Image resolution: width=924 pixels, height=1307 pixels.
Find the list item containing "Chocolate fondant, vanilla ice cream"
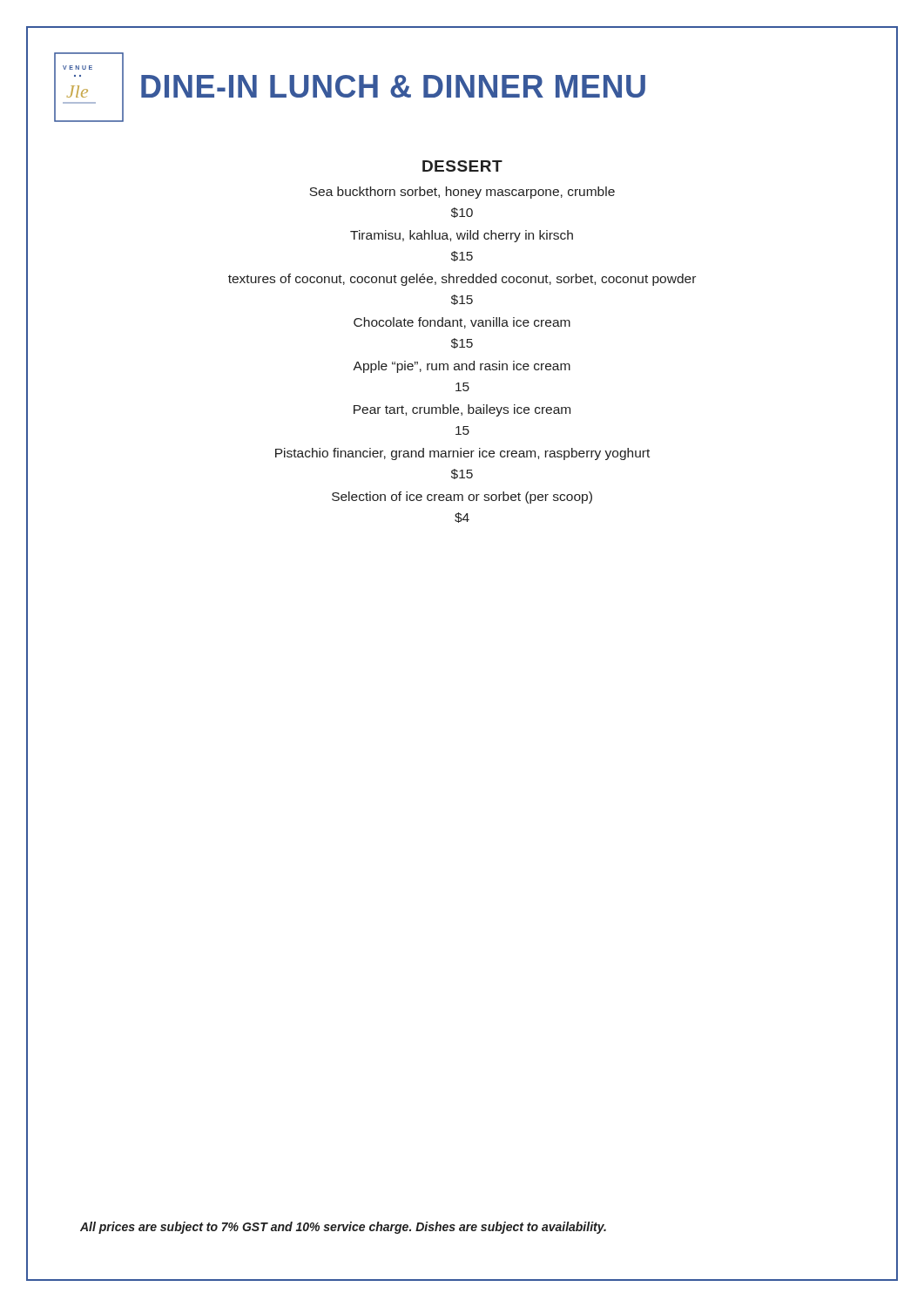point(462,322)
